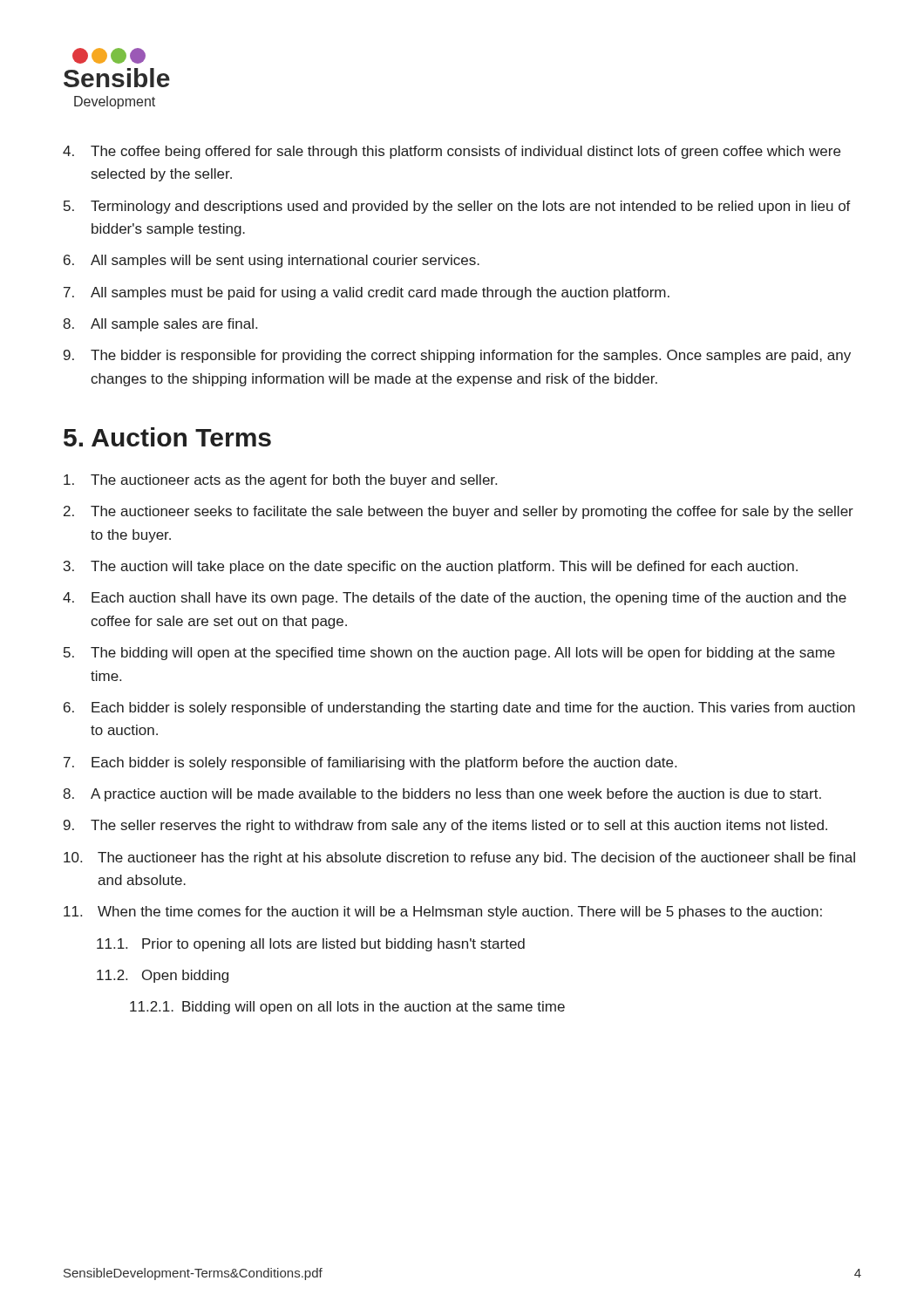Locate the section header with the text "5. Auction Terms"
The height and width of the screenshot is (1308, 924).
coord(167,437)
